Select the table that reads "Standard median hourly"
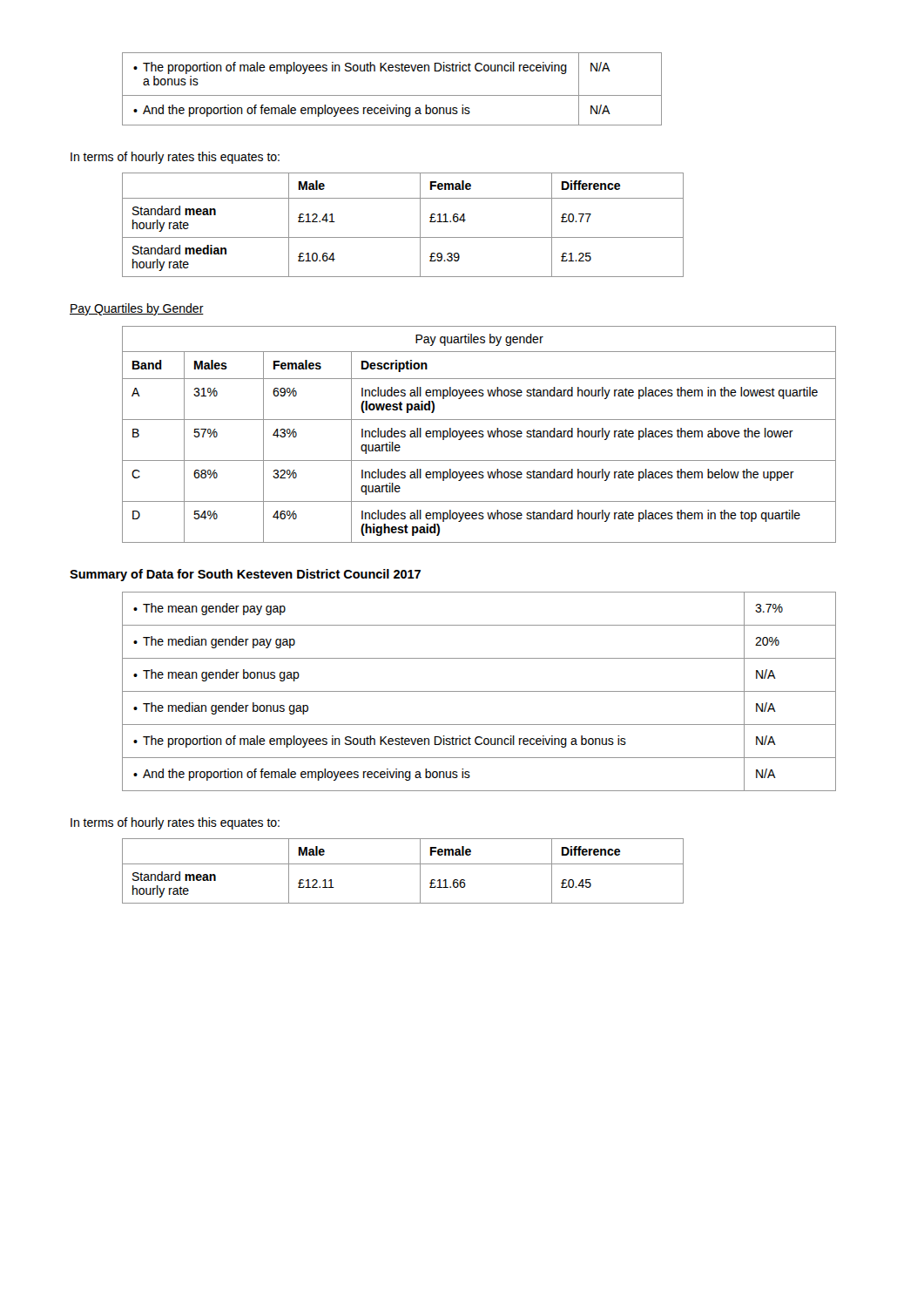Viewport: 924px width, 1307px height. click(462, 225)
